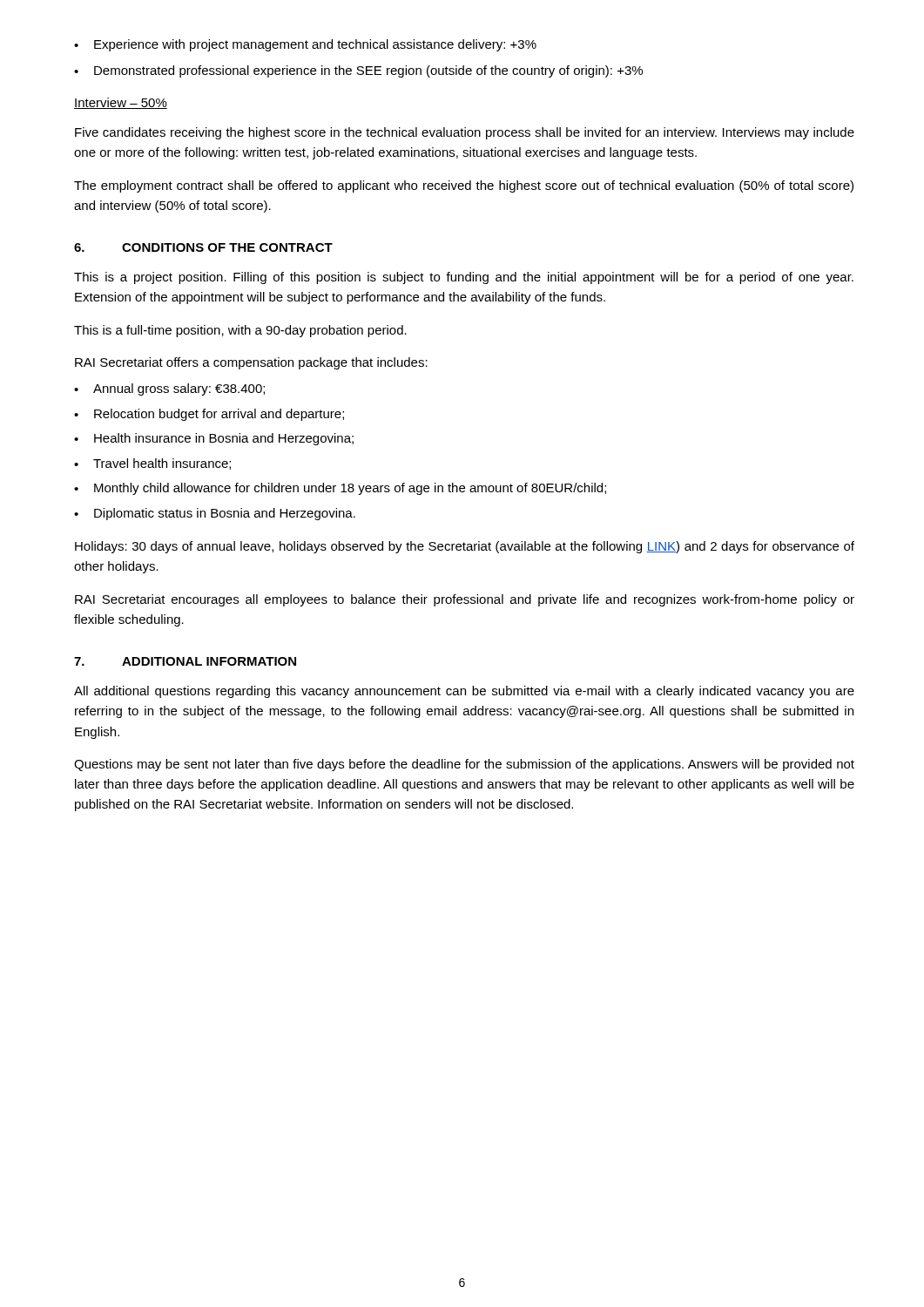Select the text starting "• Demonstrated professional experience in the"
Screen dimensions: 1307x924
464,71
